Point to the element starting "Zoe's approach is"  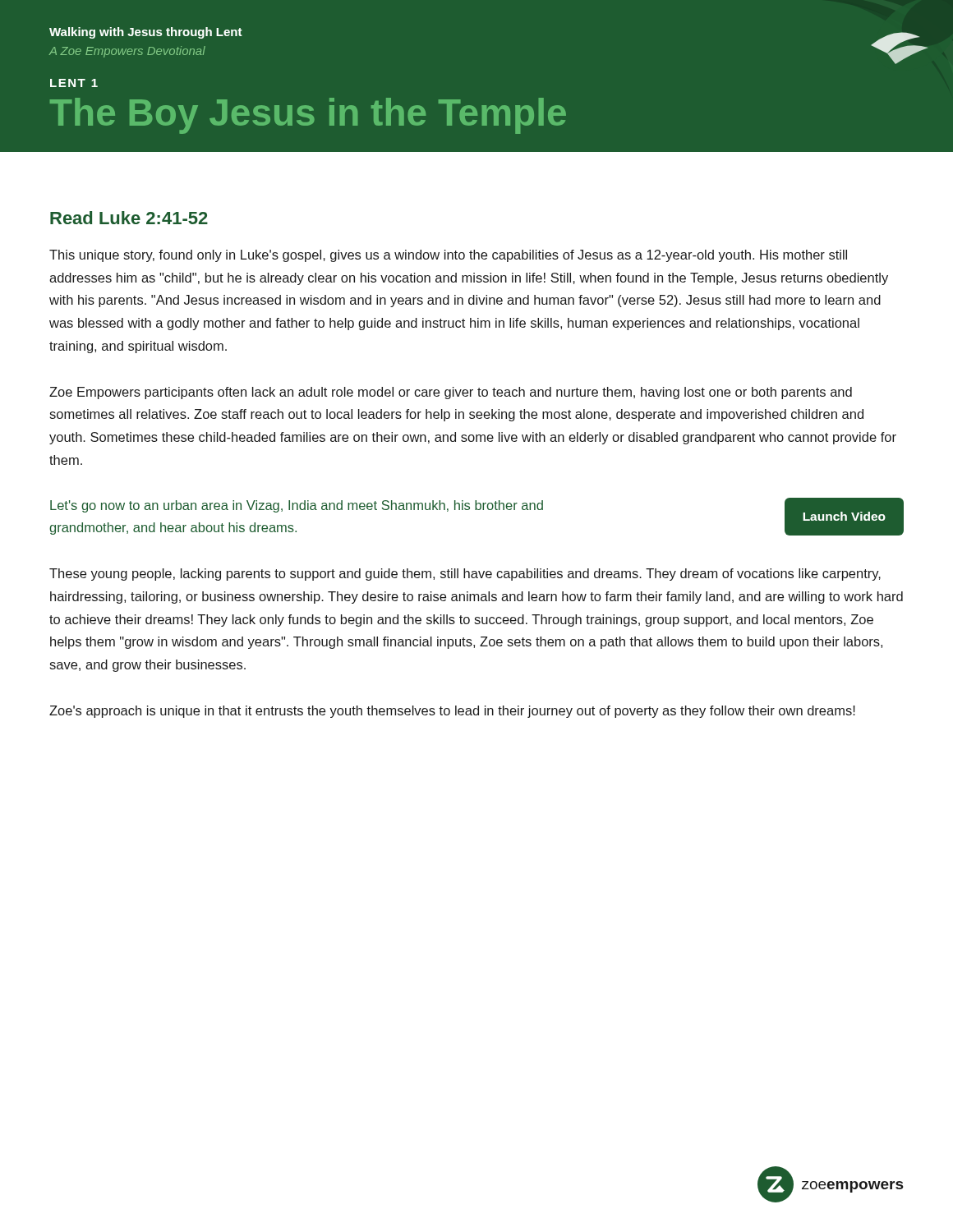[x=453, y=710]
